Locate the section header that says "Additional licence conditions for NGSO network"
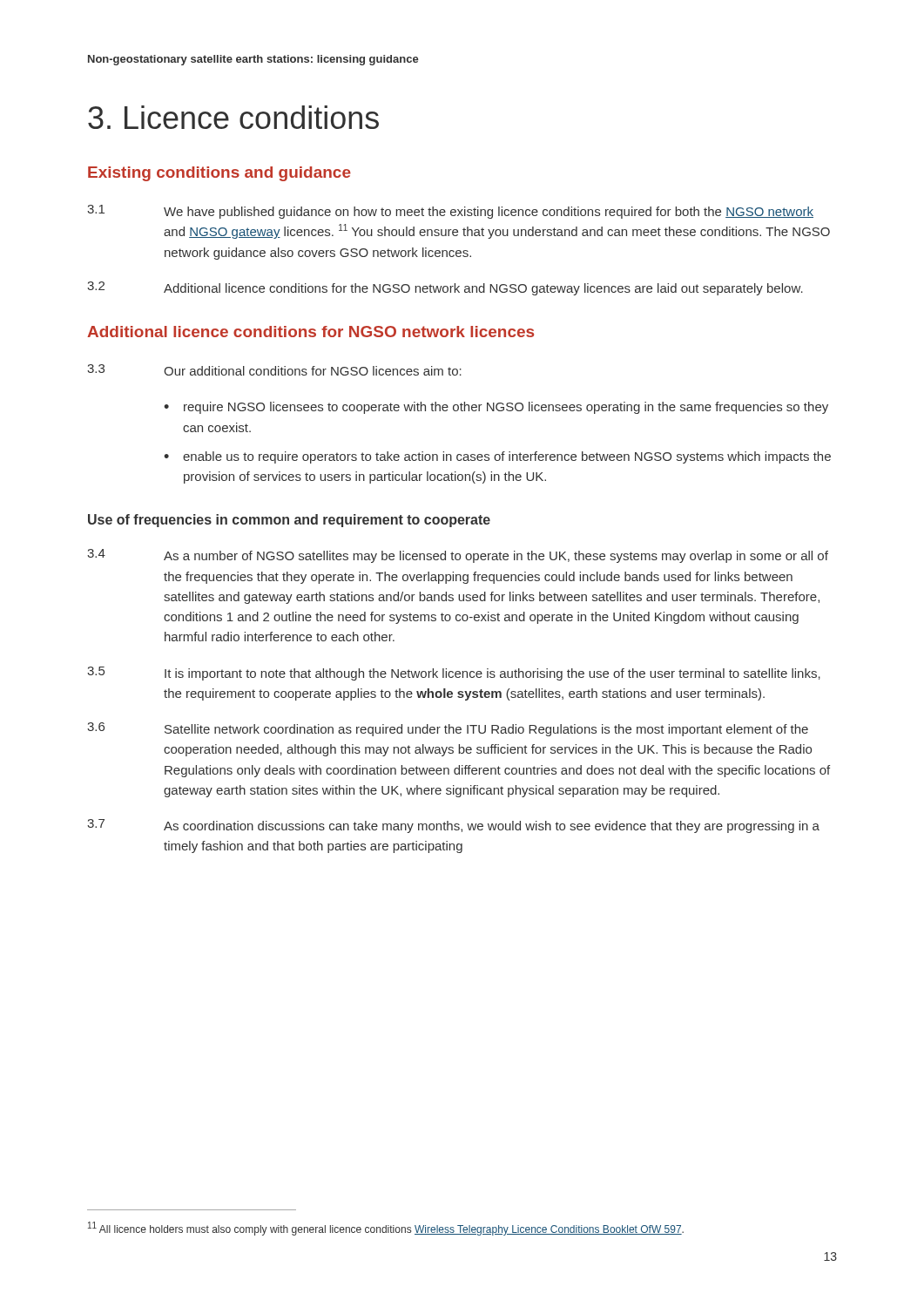Viewport: 924px width, 1307px height. click(462, 332)
